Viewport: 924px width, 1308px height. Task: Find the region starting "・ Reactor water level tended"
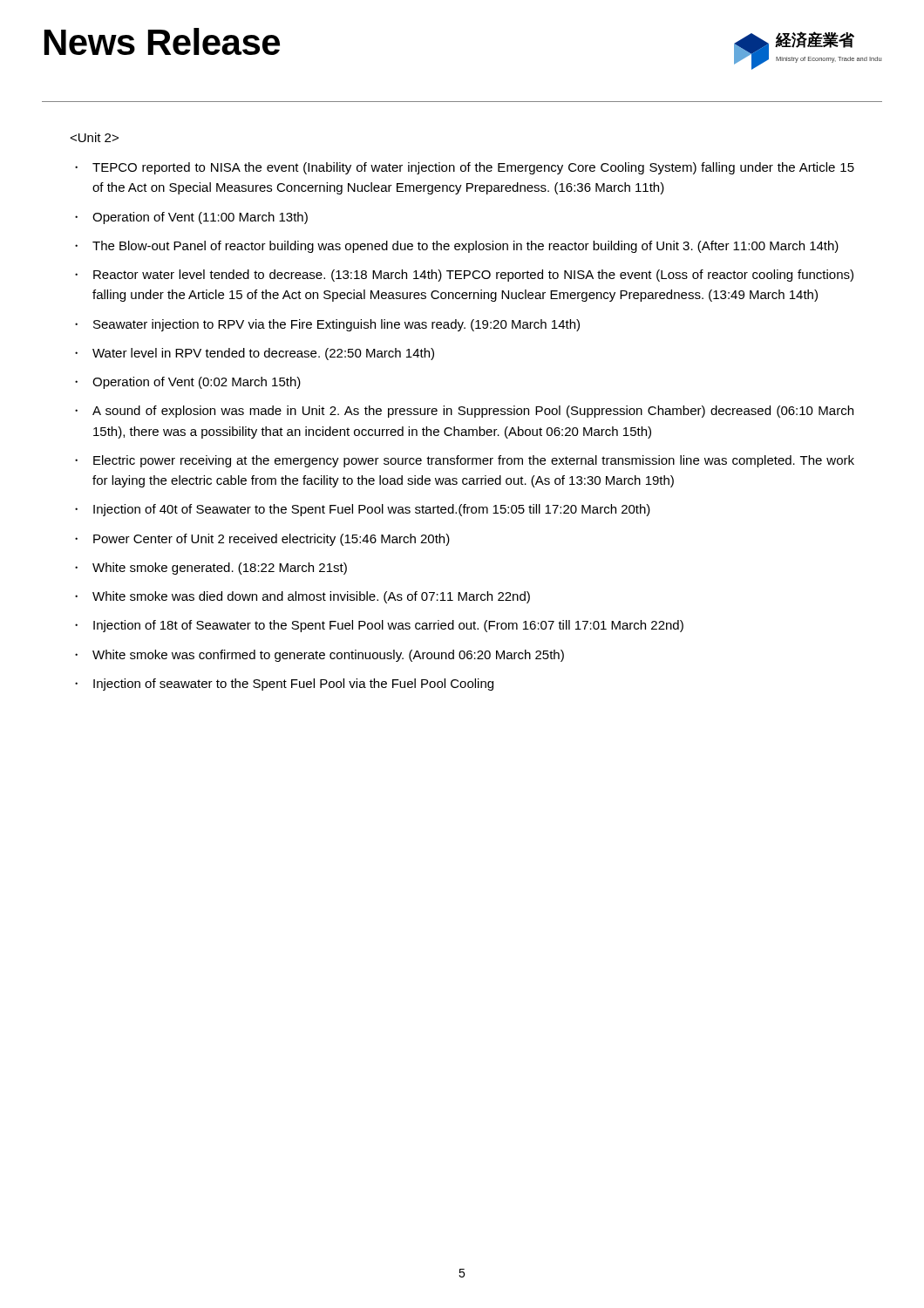tap(462, 284)
